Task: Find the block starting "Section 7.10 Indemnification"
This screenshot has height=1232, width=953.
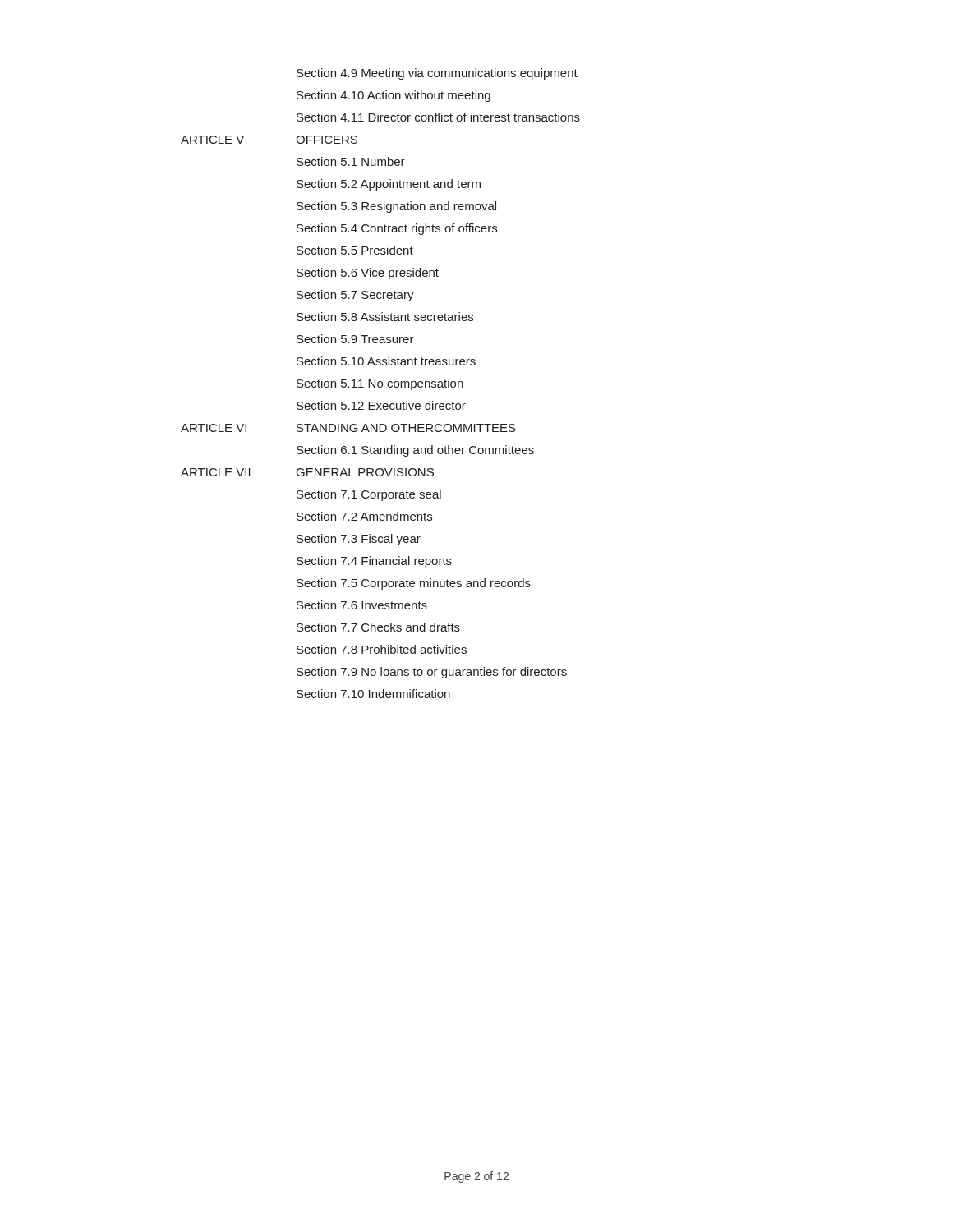Action: pos(373,694)
